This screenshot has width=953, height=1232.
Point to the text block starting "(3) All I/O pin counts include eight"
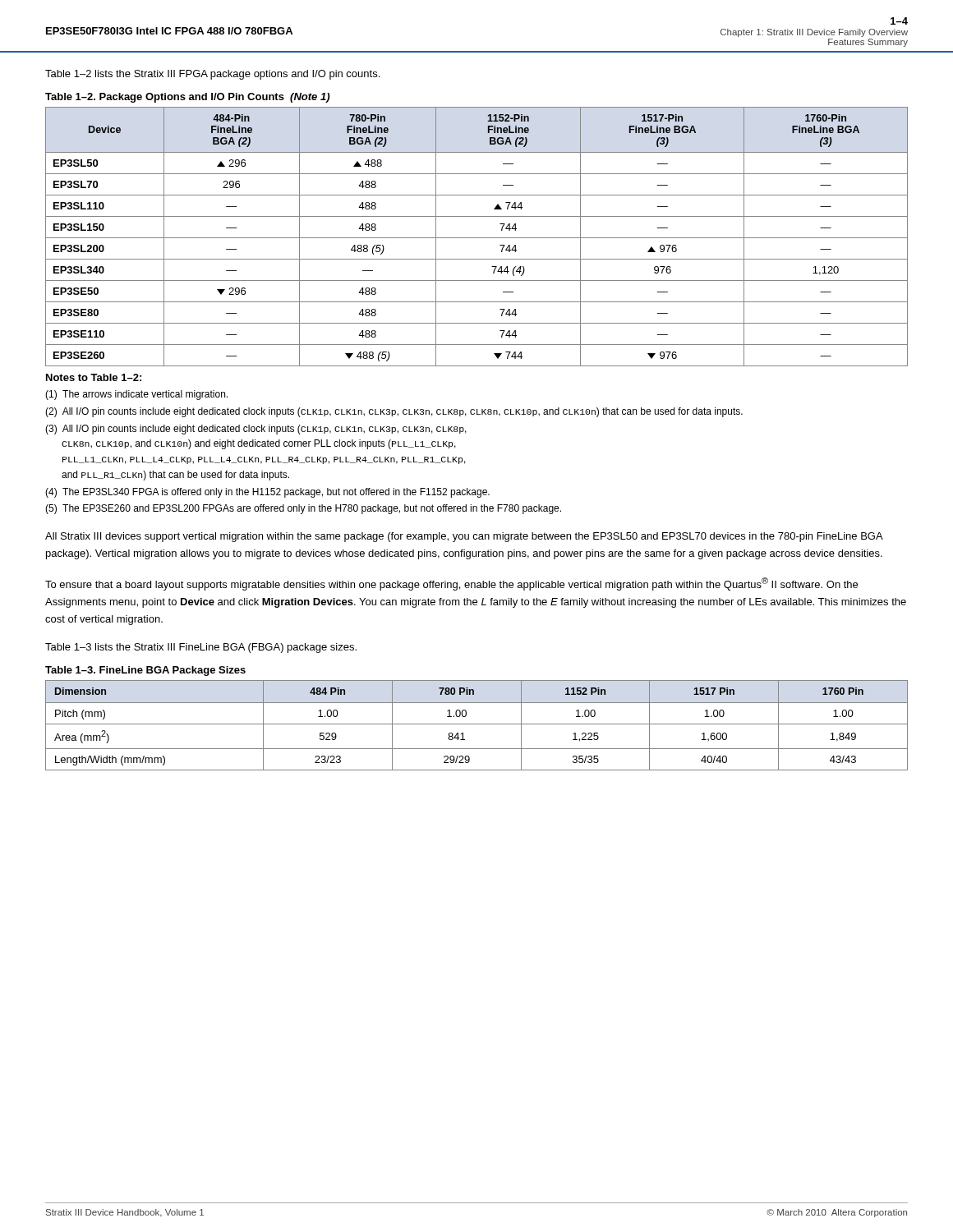coord(256,452)
